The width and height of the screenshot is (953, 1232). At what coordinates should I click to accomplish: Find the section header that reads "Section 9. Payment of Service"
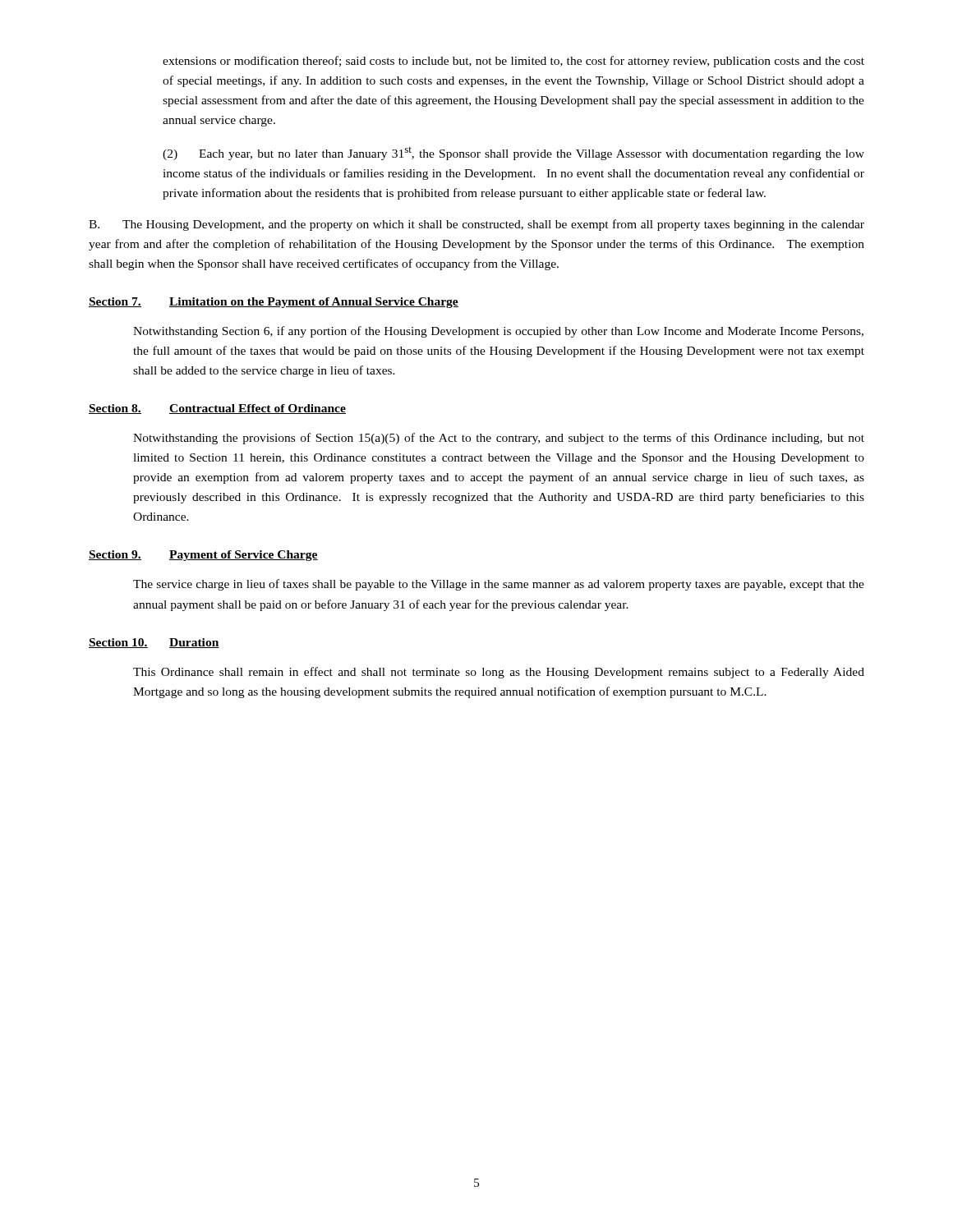[203, 555]
